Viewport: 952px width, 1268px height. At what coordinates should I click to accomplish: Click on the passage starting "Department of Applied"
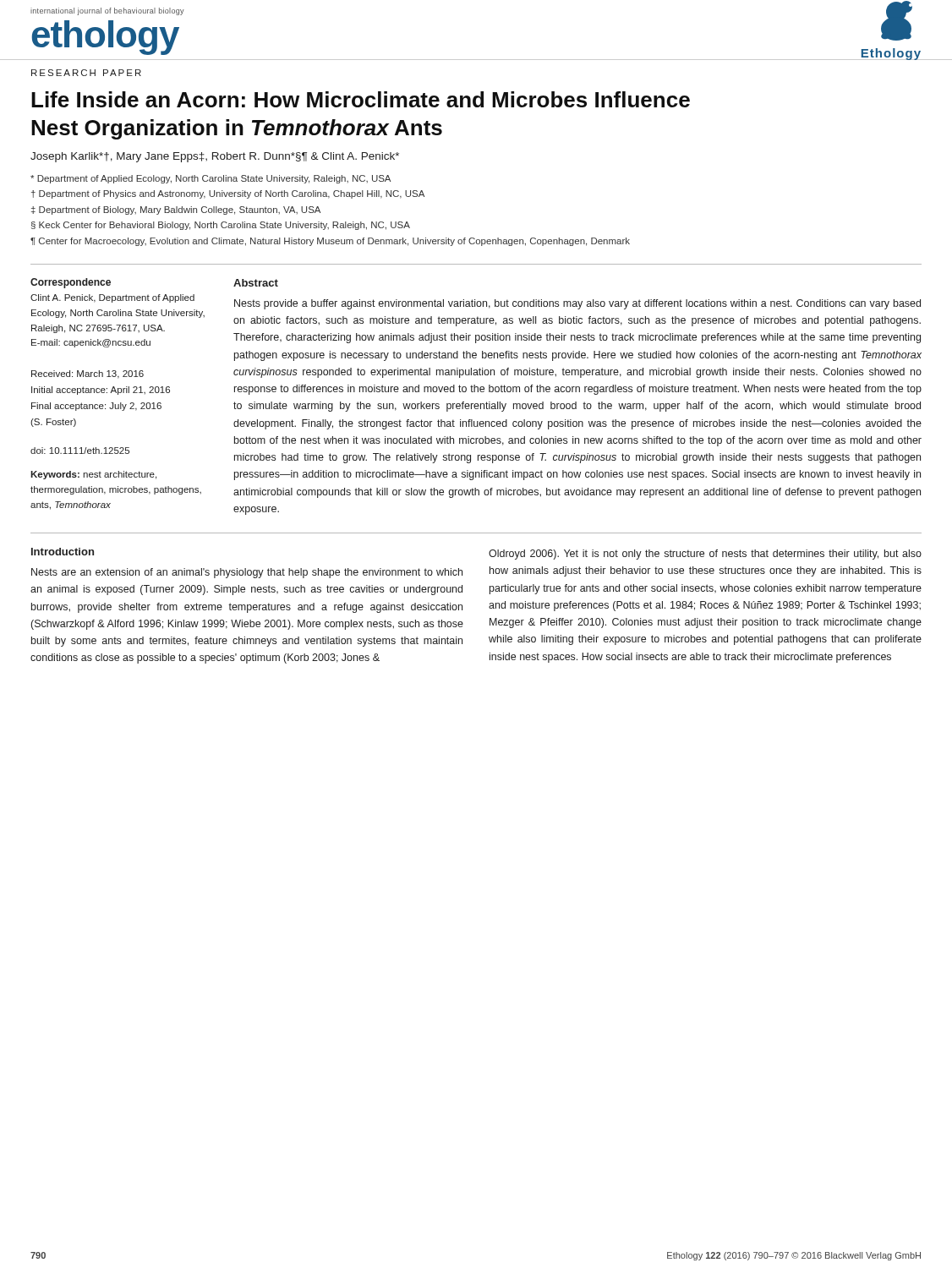pyautogui.click(x=330, y=209)
